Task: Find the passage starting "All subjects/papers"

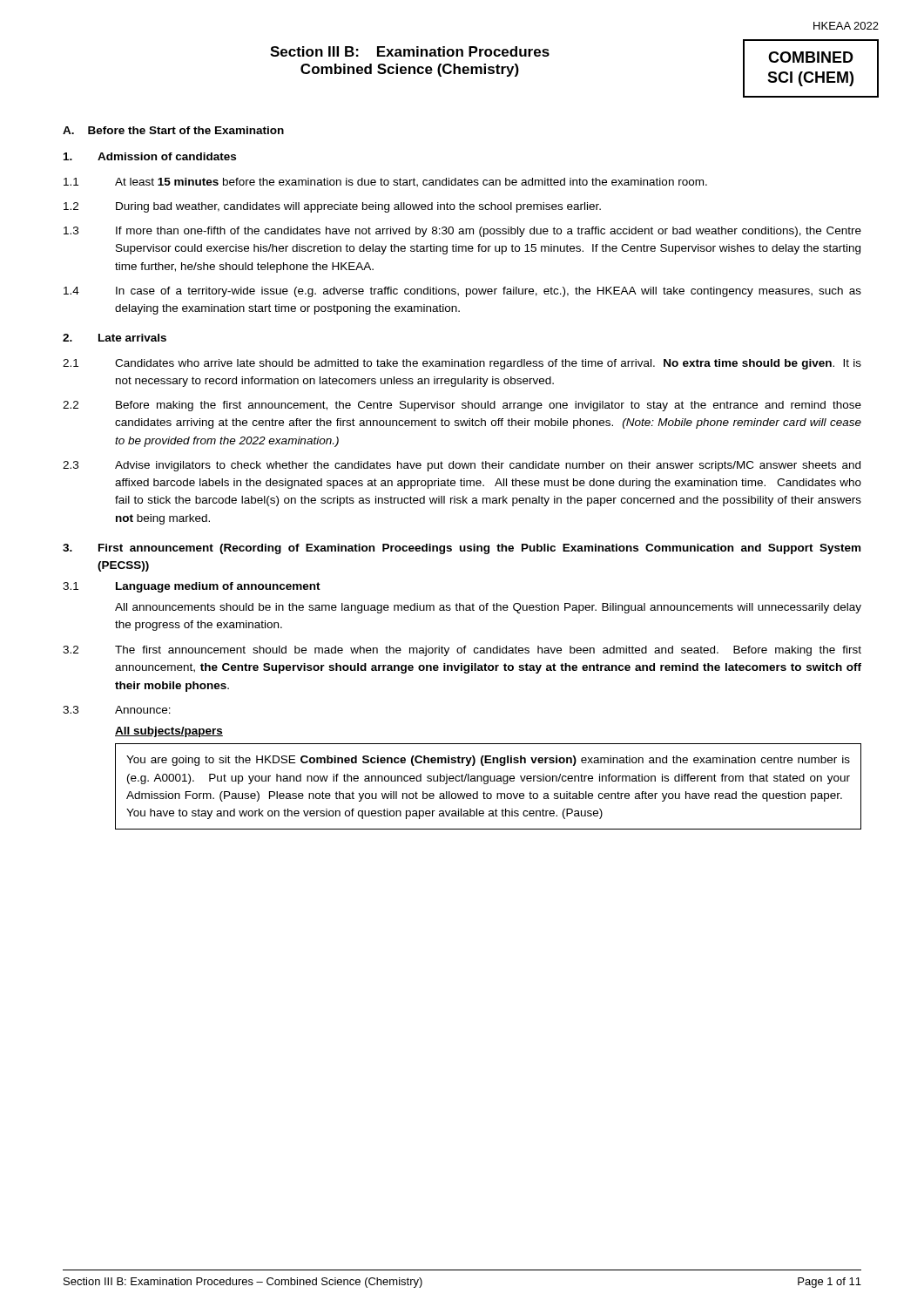Action: 169,731
